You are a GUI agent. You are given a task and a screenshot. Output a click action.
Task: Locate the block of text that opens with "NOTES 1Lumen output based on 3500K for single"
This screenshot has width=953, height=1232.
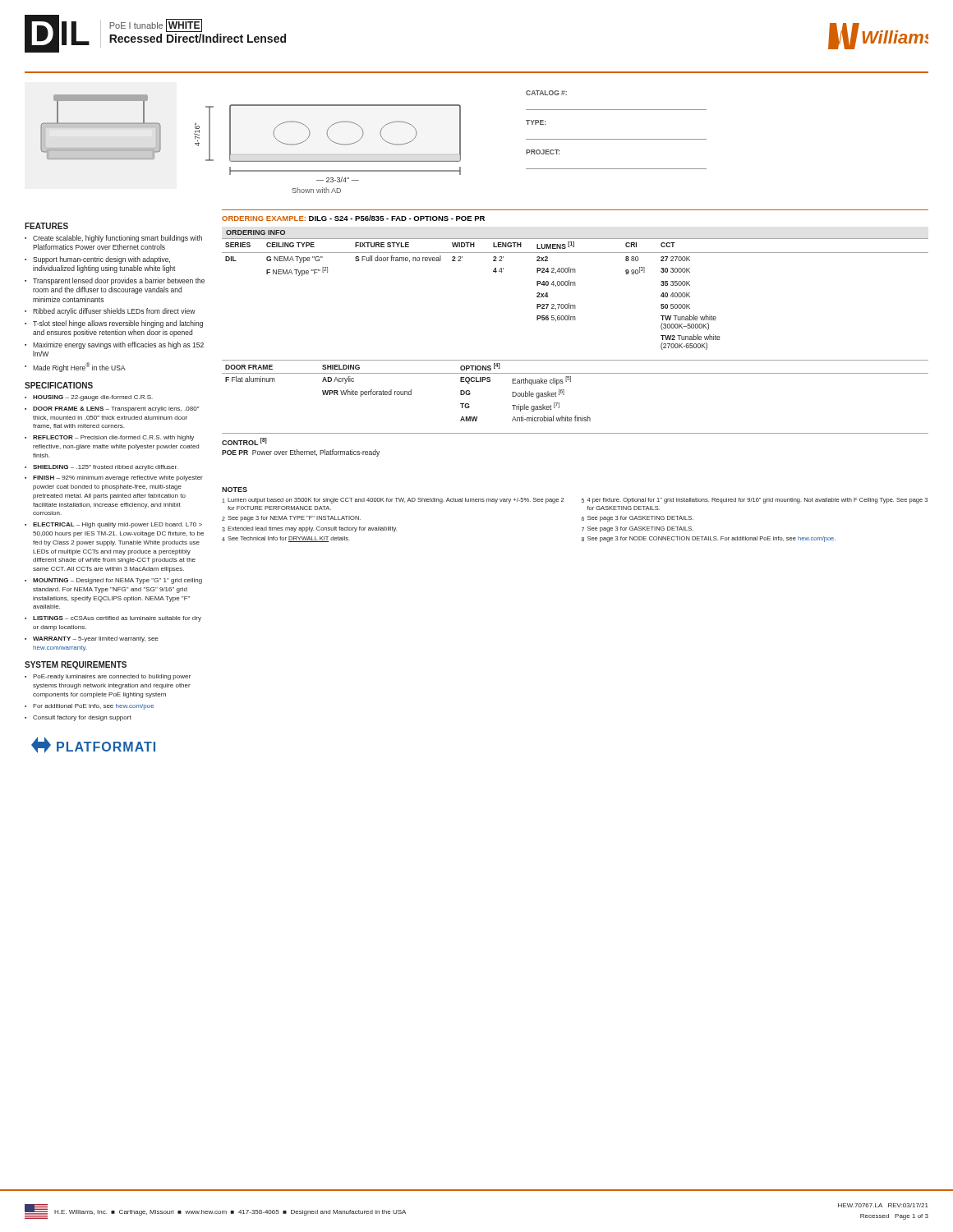point(575,515)
